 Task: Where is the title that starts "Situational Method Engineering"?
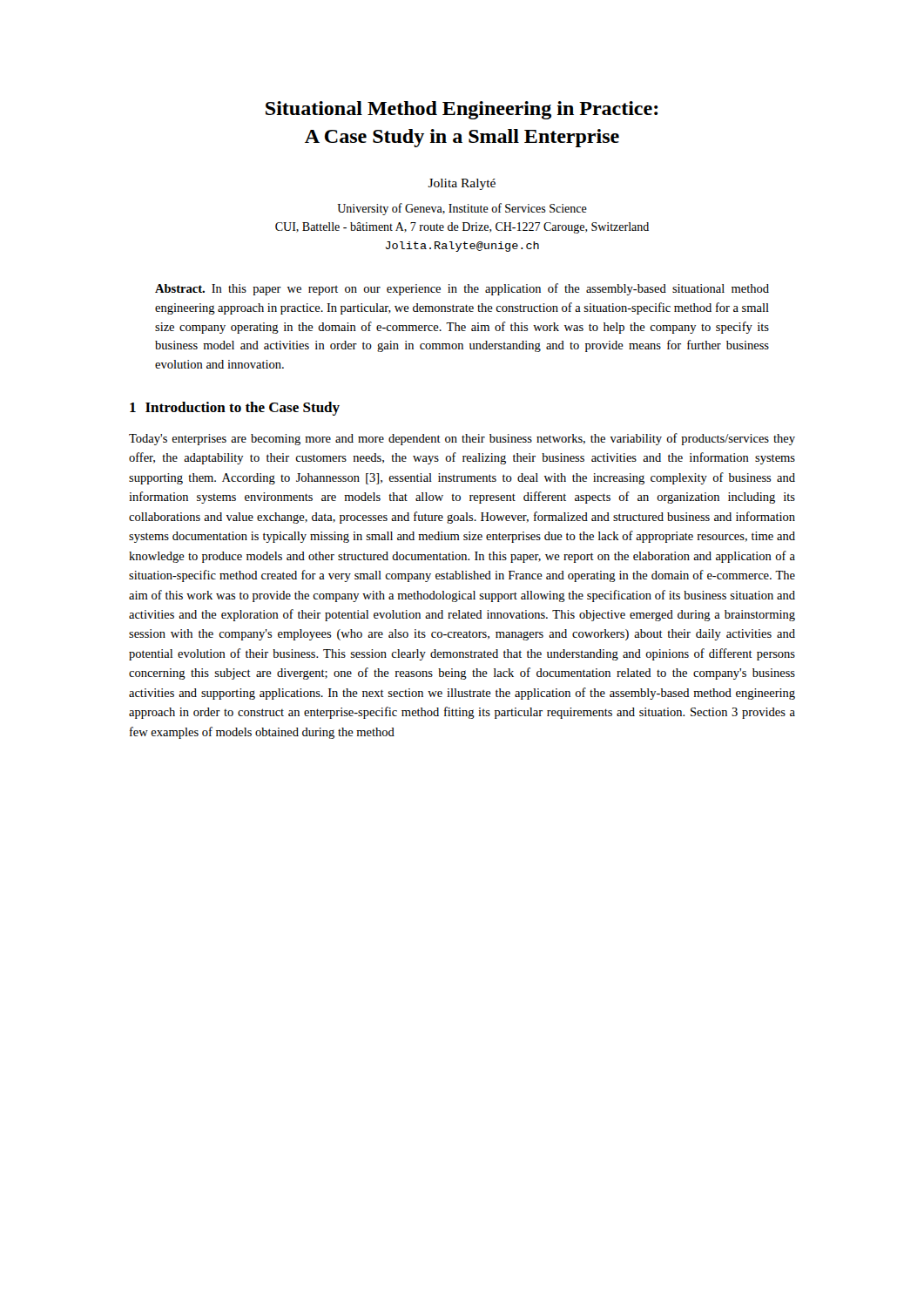coord(462,122)
